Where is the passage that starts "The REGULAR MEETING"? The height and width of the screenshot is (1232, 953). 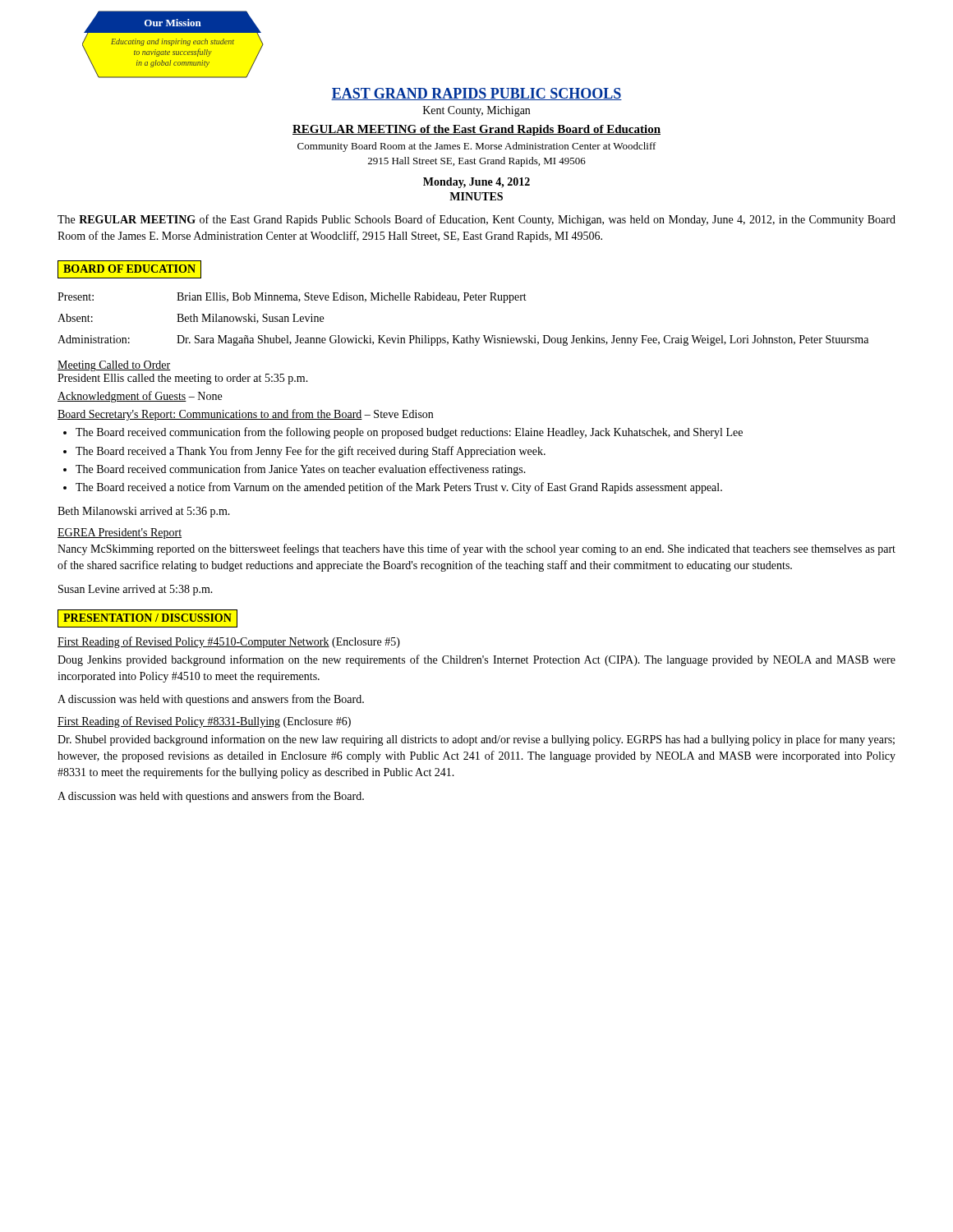point(476,228)
